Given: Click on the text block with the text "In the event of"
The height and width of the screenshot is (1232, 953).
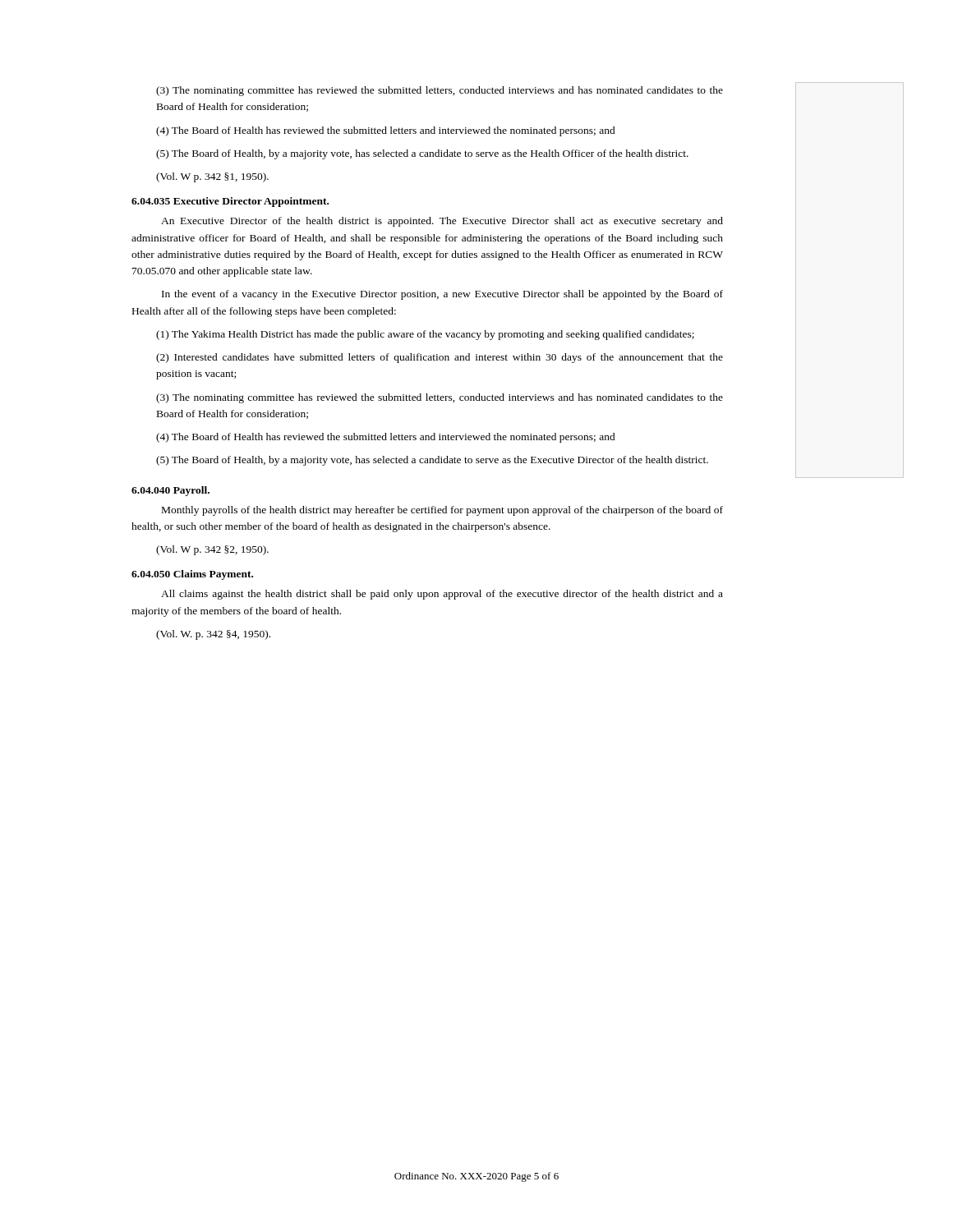Looking at the screenshot, I should 427,302.
